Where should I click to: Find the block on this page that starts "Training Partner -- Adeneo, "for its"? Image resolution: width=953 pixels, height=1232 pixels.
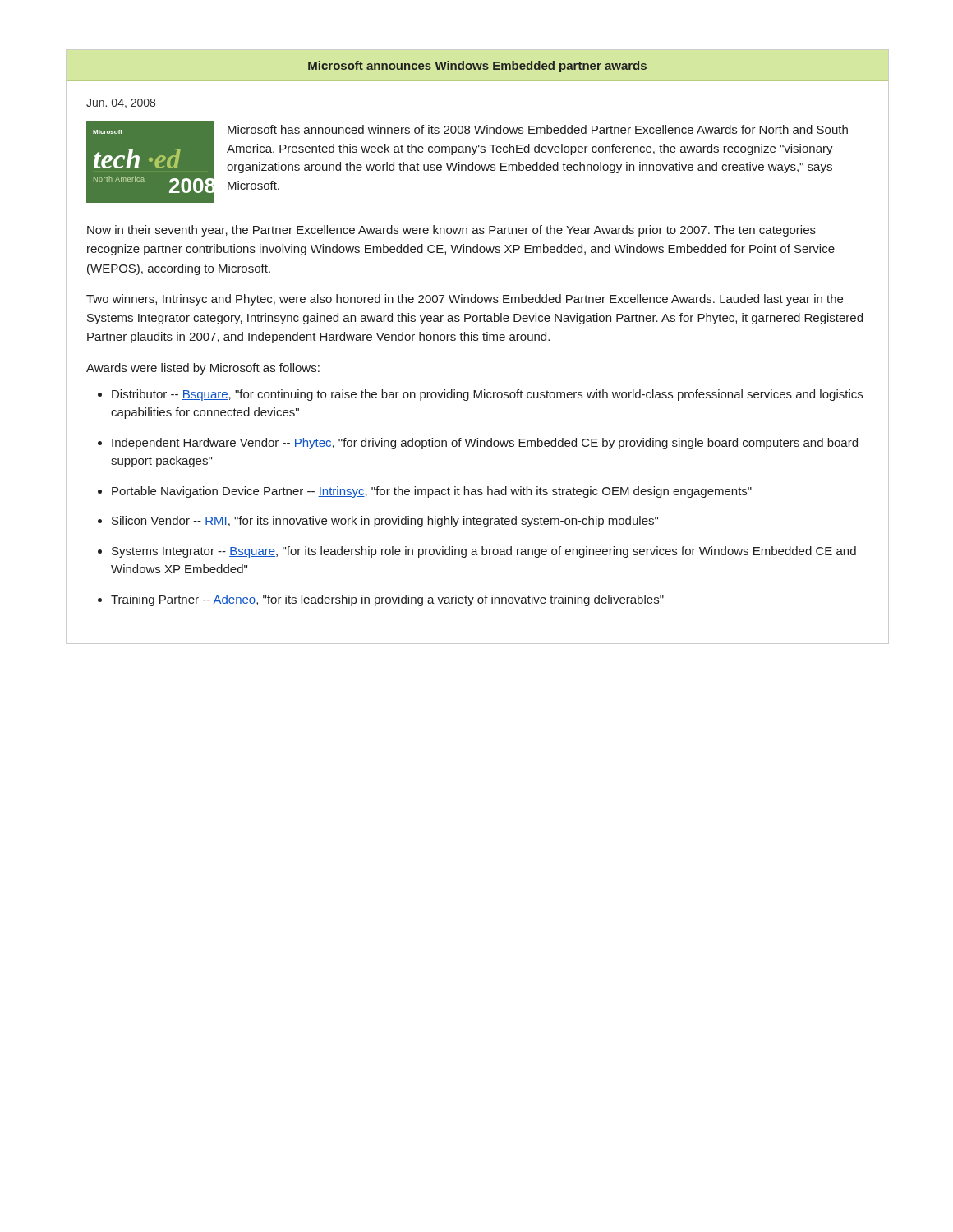(387, 599)
